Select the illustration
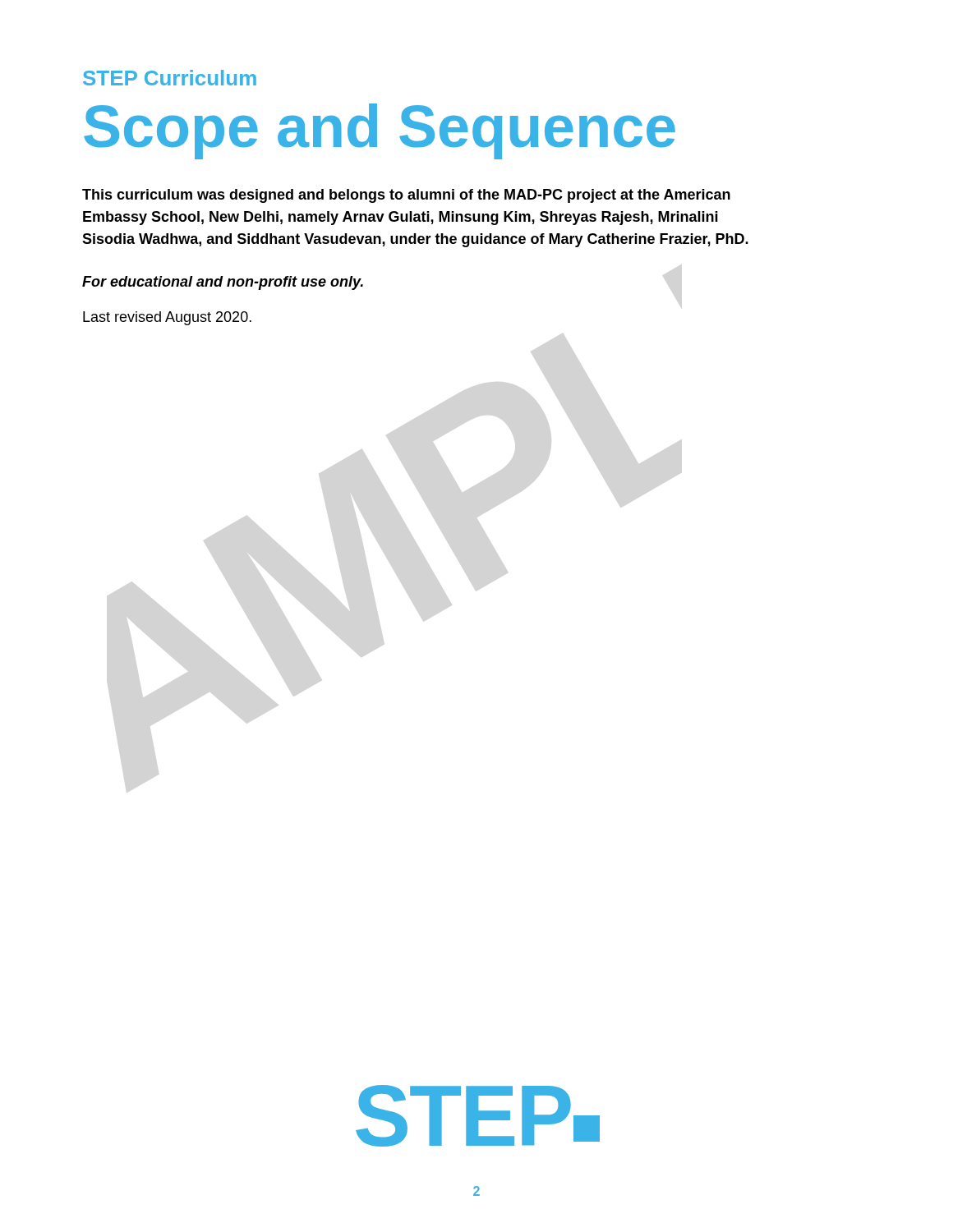This screenshot has height=1232, width=953. click(x=394, y=559)
